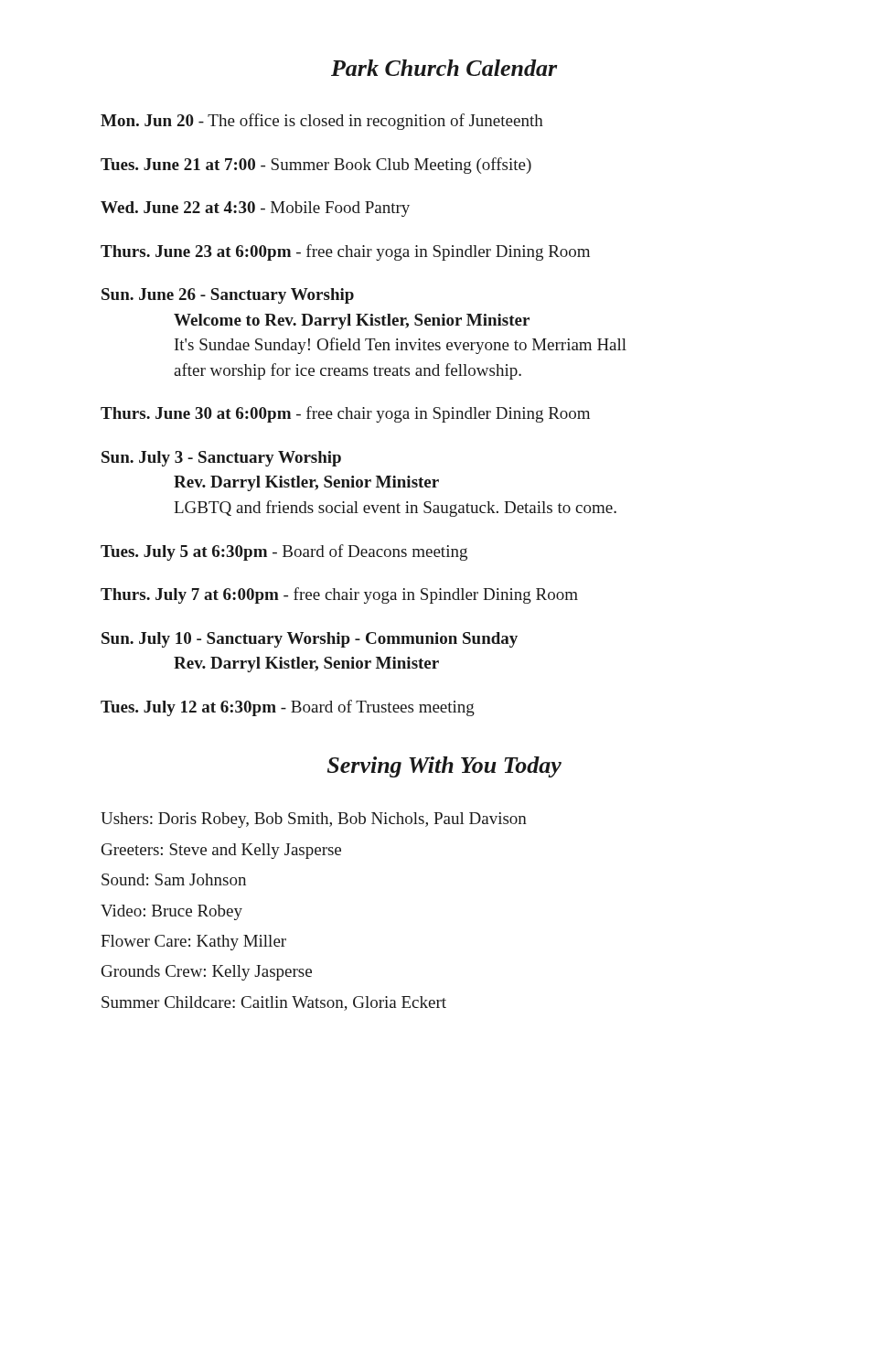Find the passage starting "Flower Care: Kathy Miller"

pyautogui.click(x=193, y=941)
